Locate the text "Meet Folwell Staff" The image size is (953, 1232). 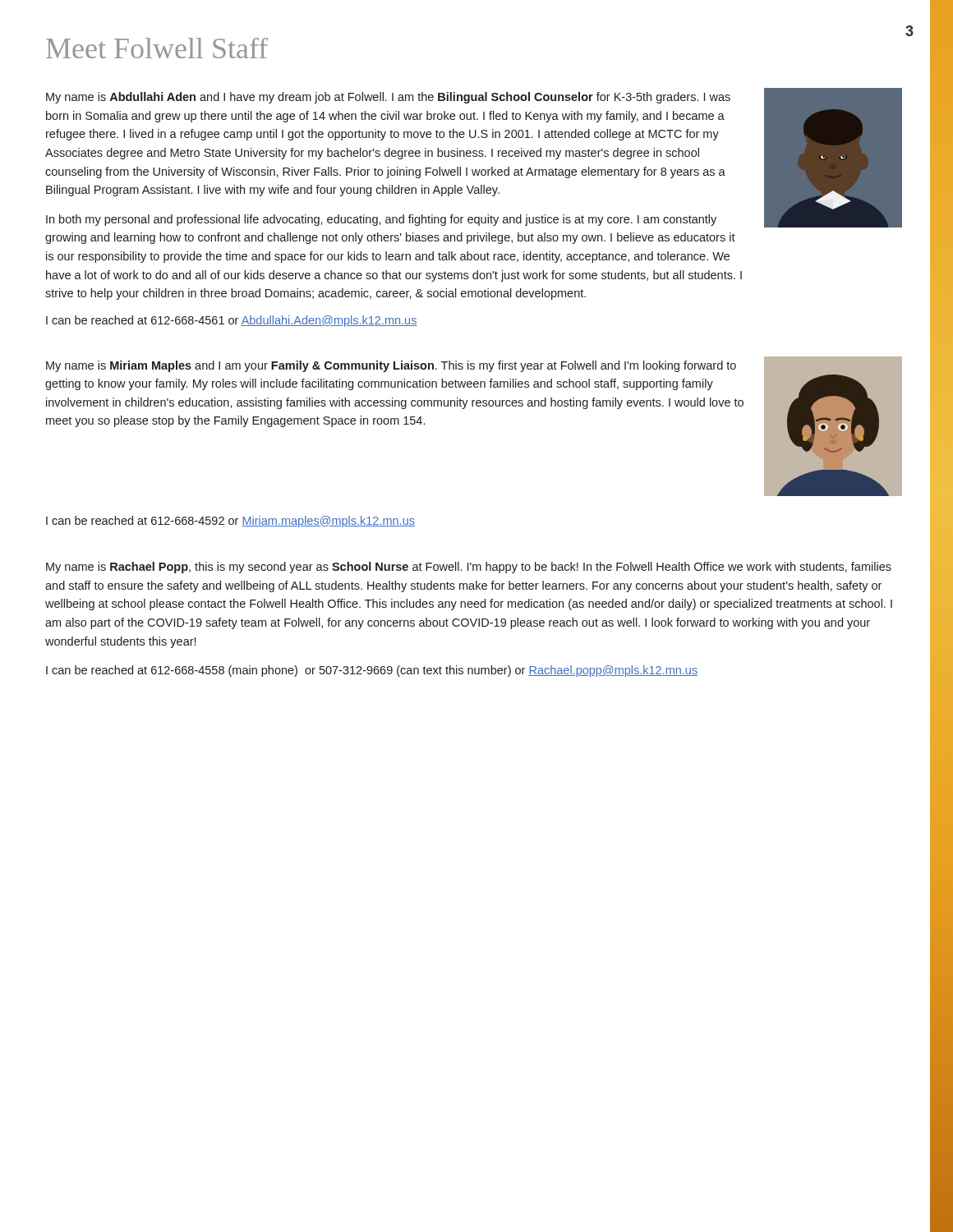[157, 48]
